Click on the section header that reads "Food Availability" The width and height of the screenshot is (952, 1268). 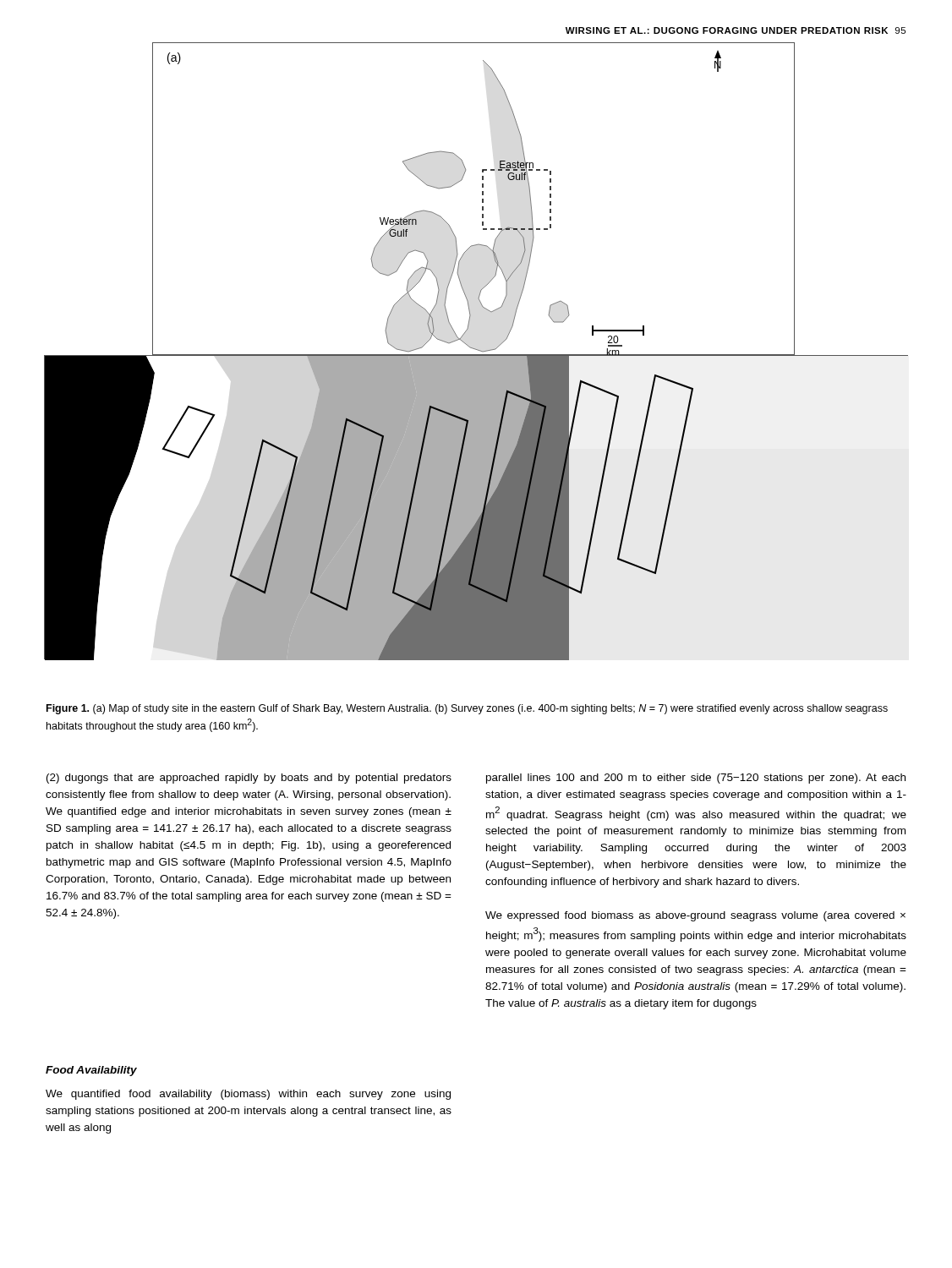[91, 1070]
